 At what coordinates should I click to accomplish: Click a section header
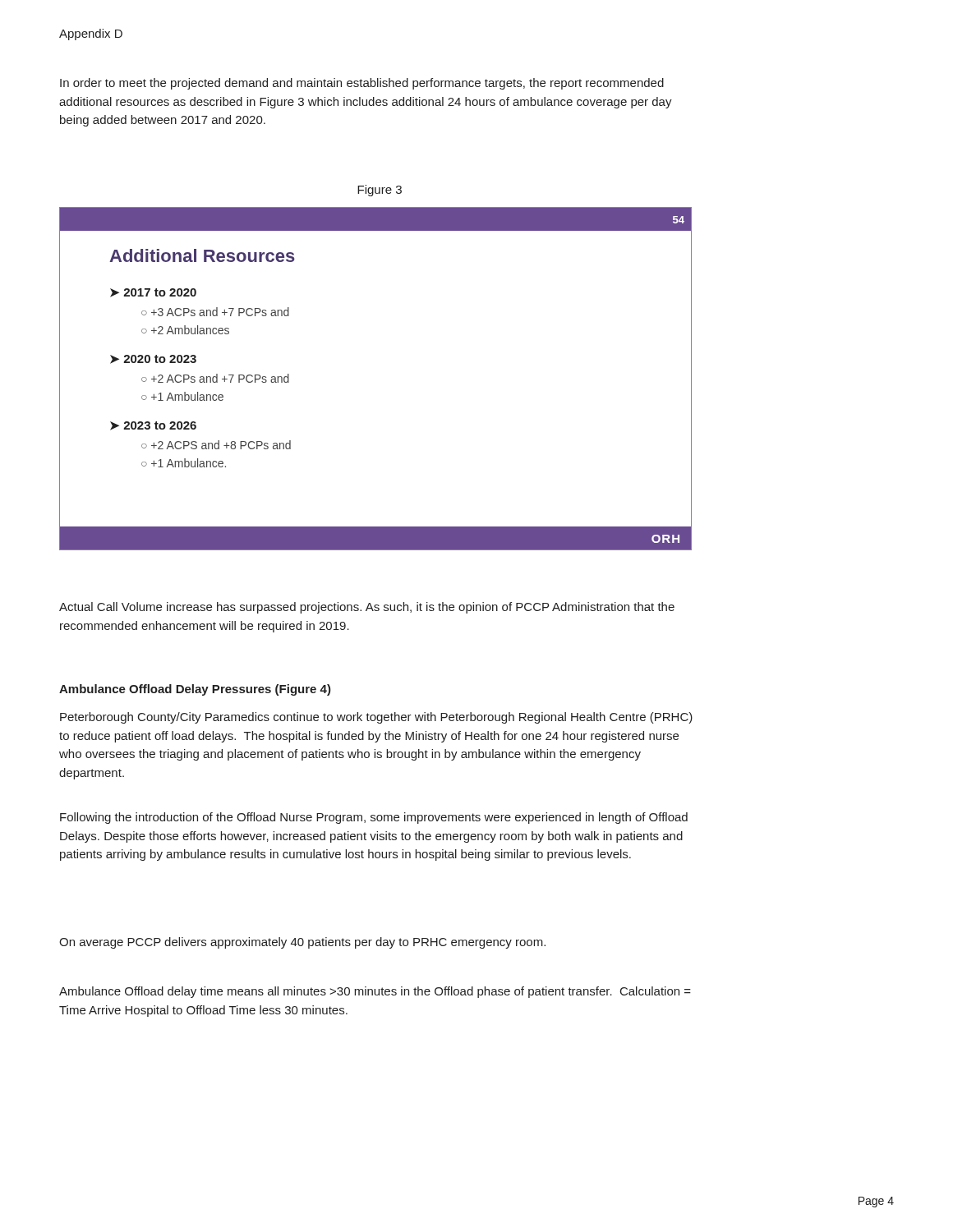(x=195, y=689)
